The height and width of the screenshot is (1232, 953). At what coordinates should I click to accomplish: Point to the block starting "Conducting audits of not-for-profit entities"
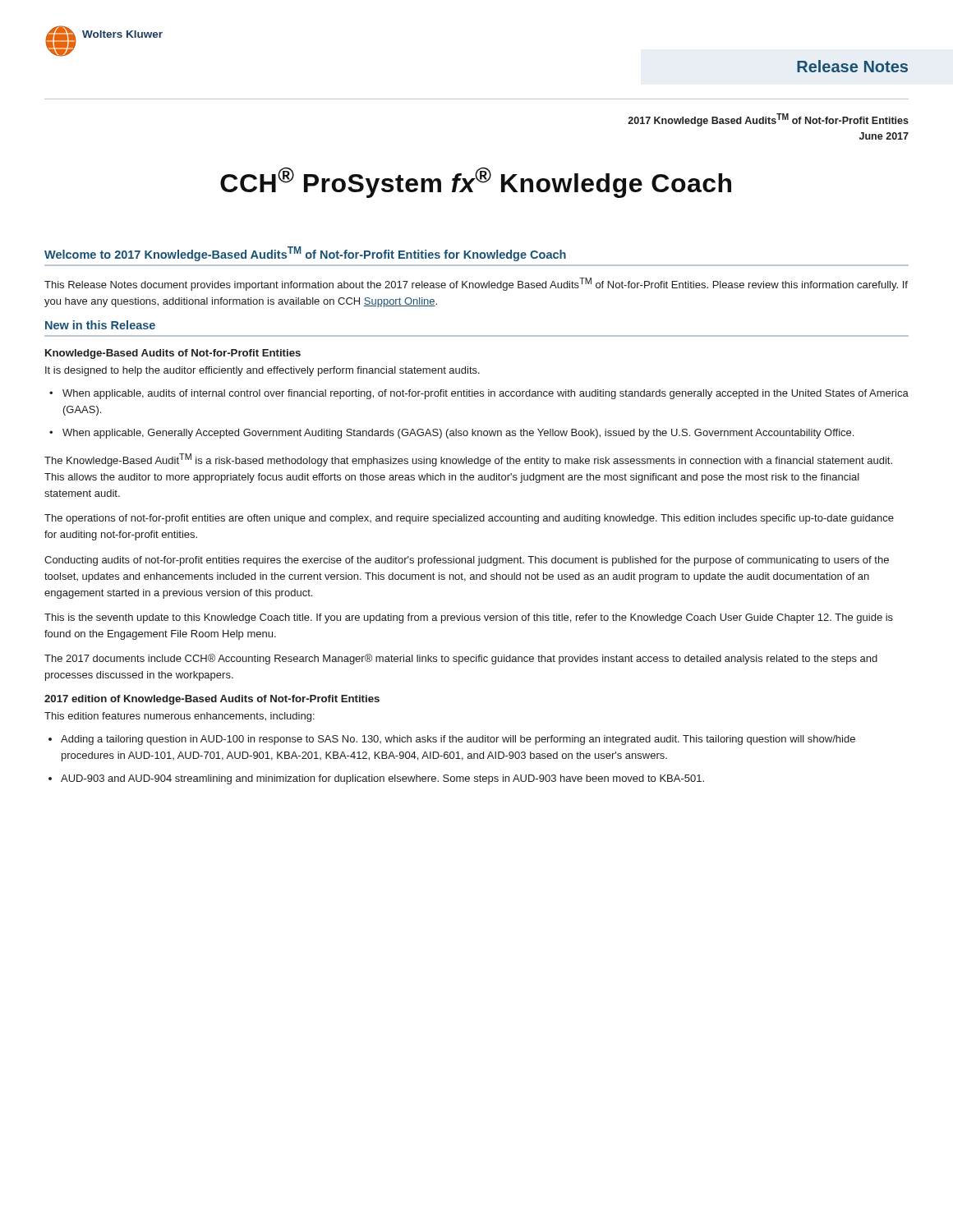(x=476, y=576)
